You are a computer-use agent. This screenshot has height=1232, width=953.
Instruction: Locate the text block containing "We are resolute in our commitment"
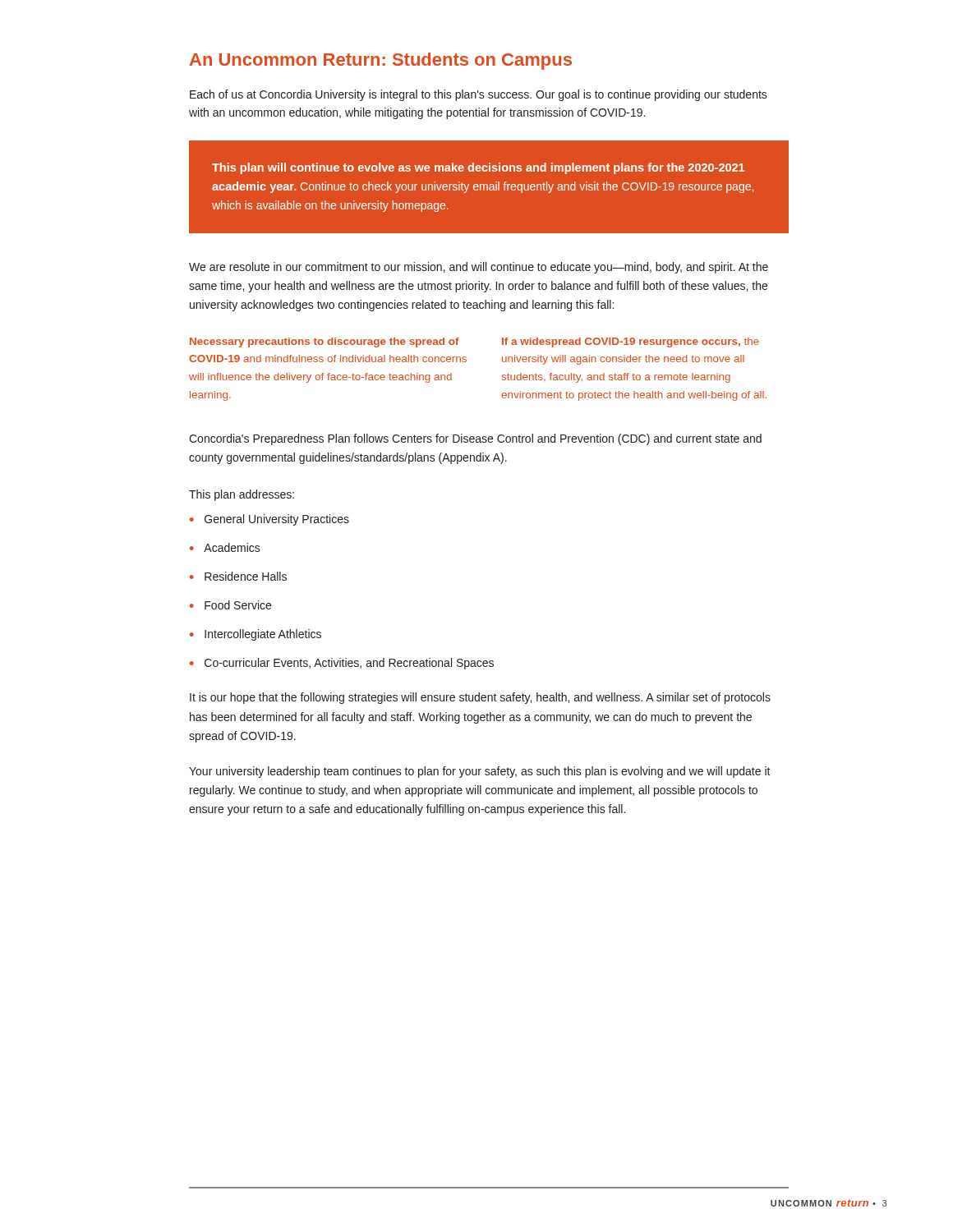click(x=479, y=286)
